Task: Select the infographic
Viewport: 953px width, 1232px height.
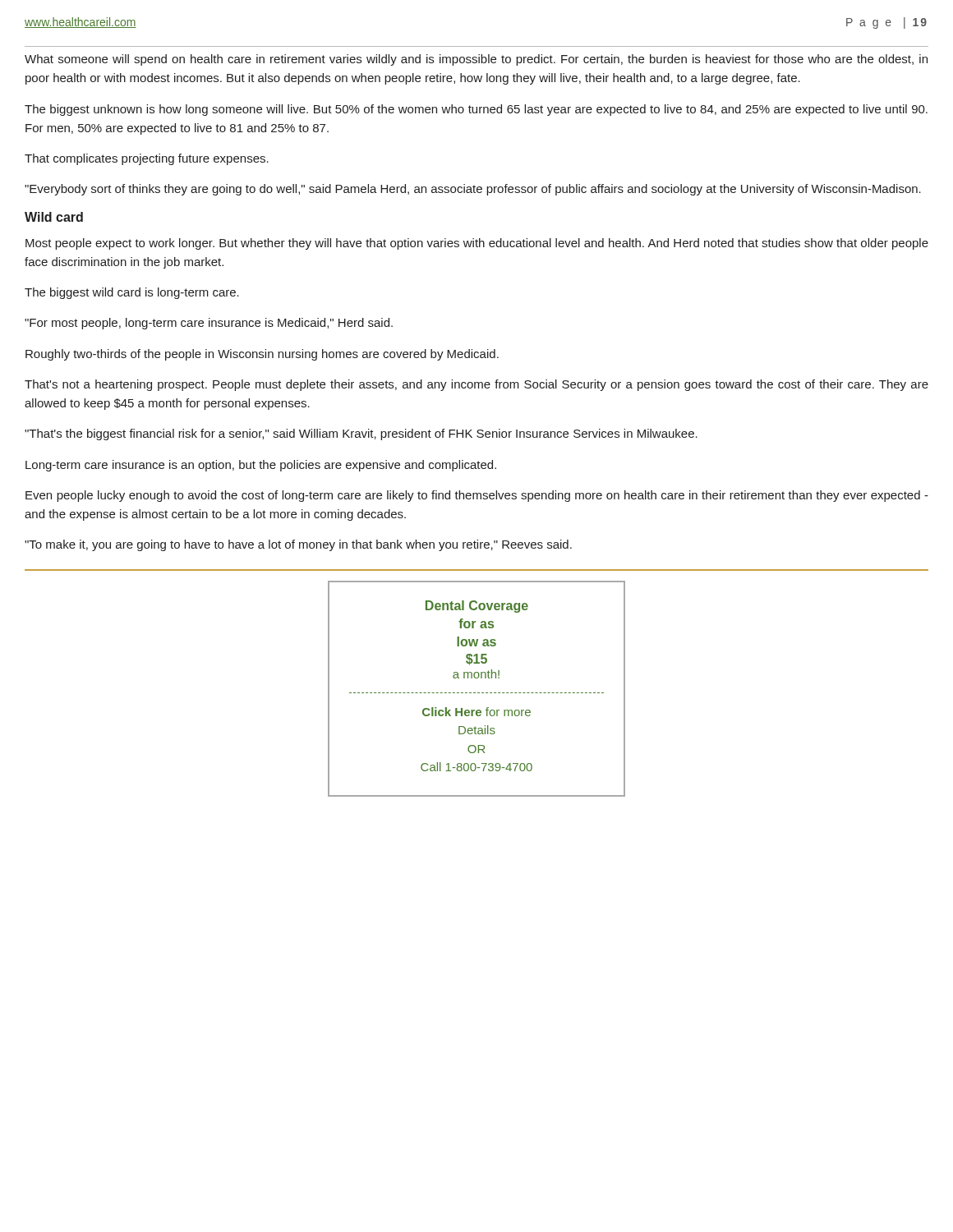Action: point(476,688)
